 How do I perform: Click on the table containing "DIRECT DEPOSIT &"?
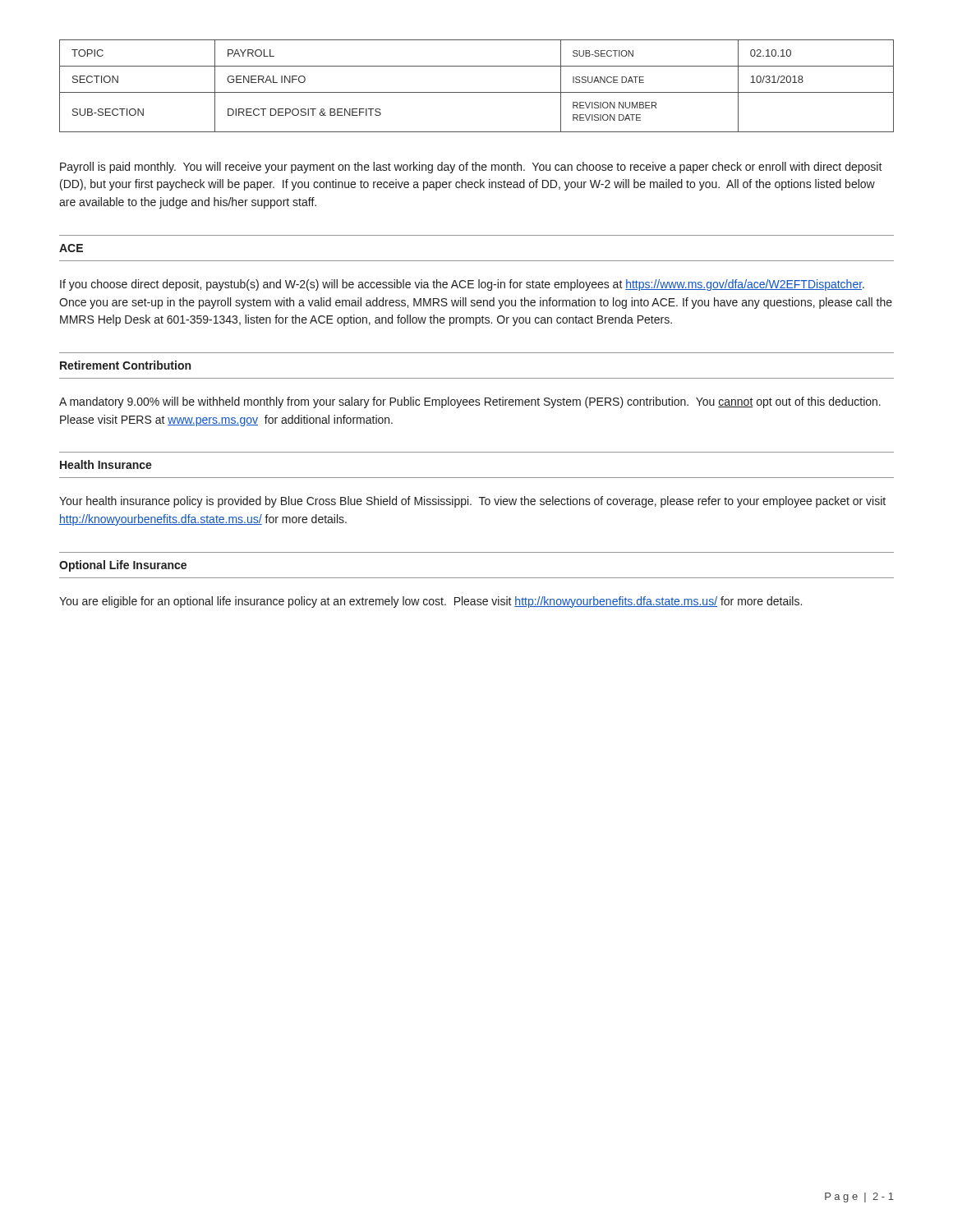[476, 86]
